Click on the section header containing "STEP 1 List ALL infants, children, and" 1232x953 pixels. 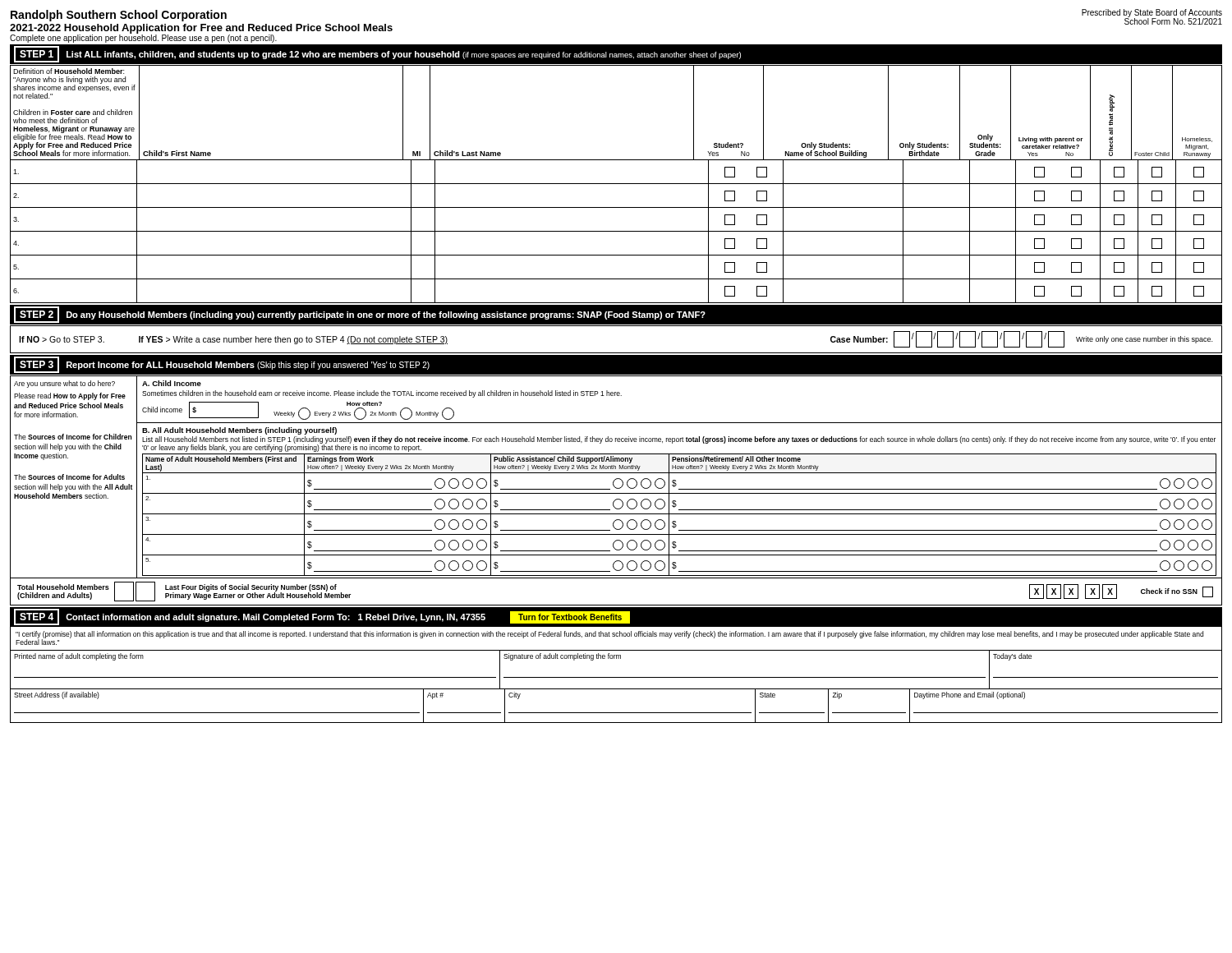pyautogui.click(x=378, y=54)
